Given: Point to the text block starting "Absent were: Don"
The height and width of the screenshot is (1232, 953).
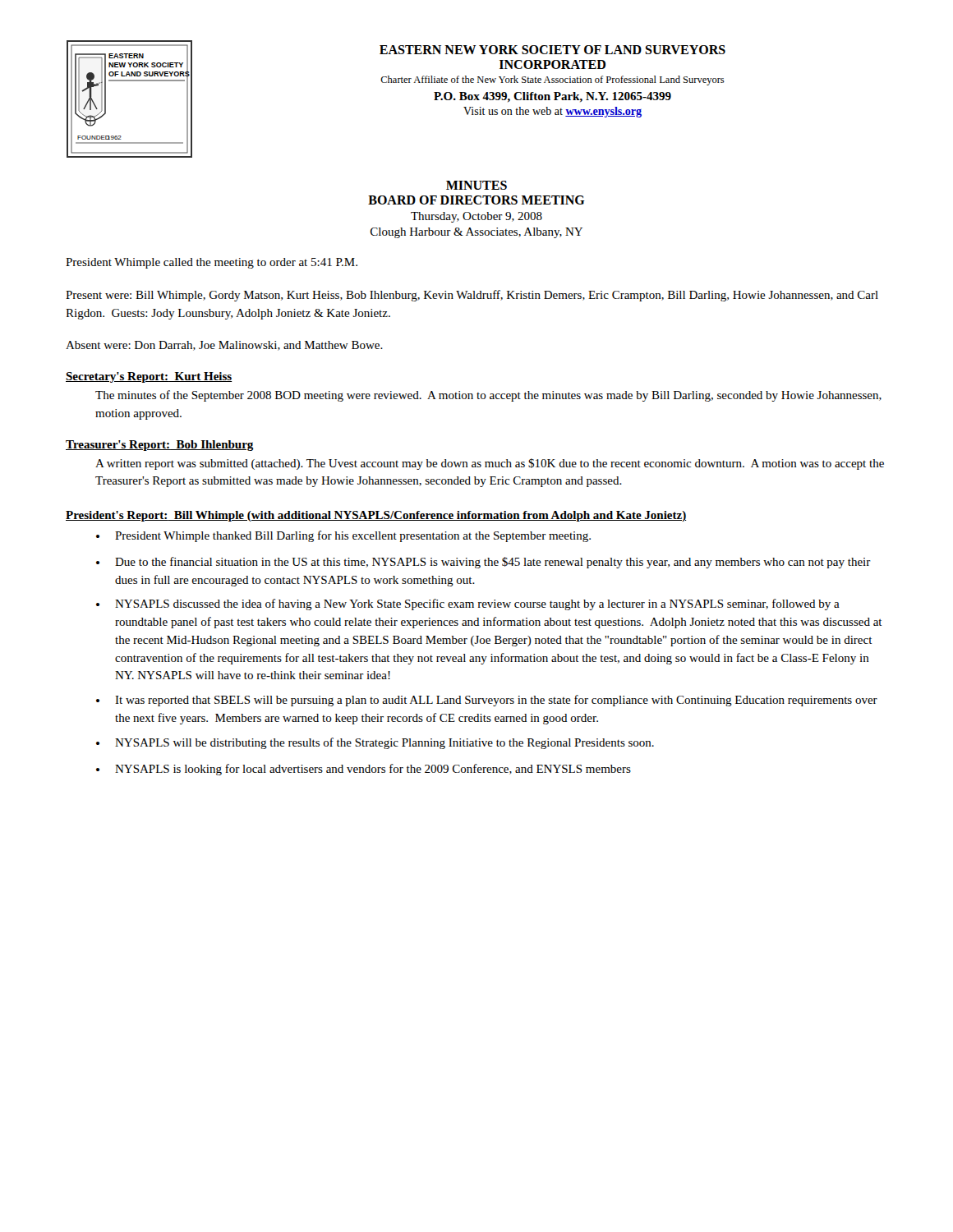Looking at the screenshot, I should pos(224,345).
